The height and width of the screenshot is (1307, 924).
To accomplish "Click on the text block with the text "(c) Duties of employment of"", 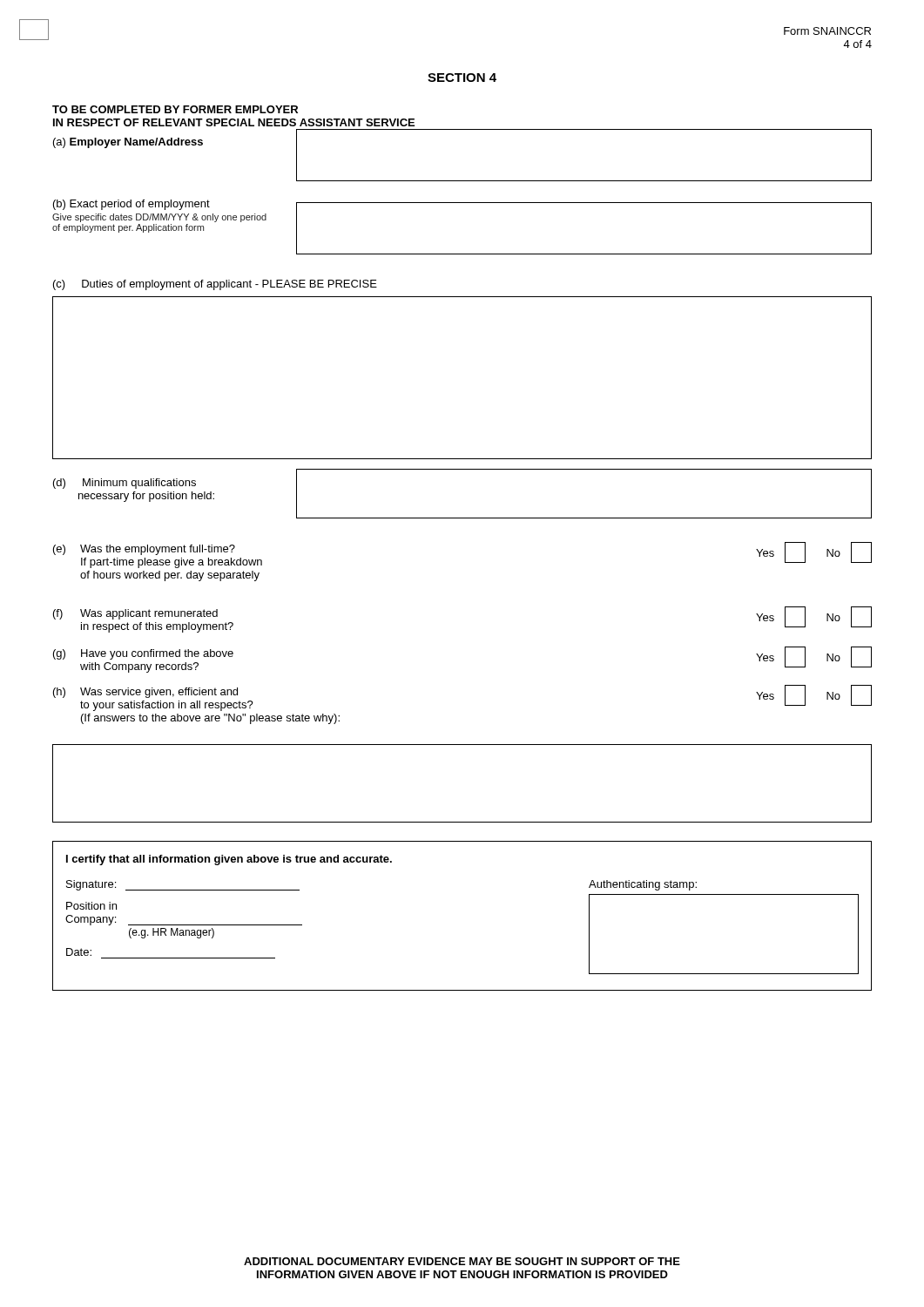I will tap(215, 284).
